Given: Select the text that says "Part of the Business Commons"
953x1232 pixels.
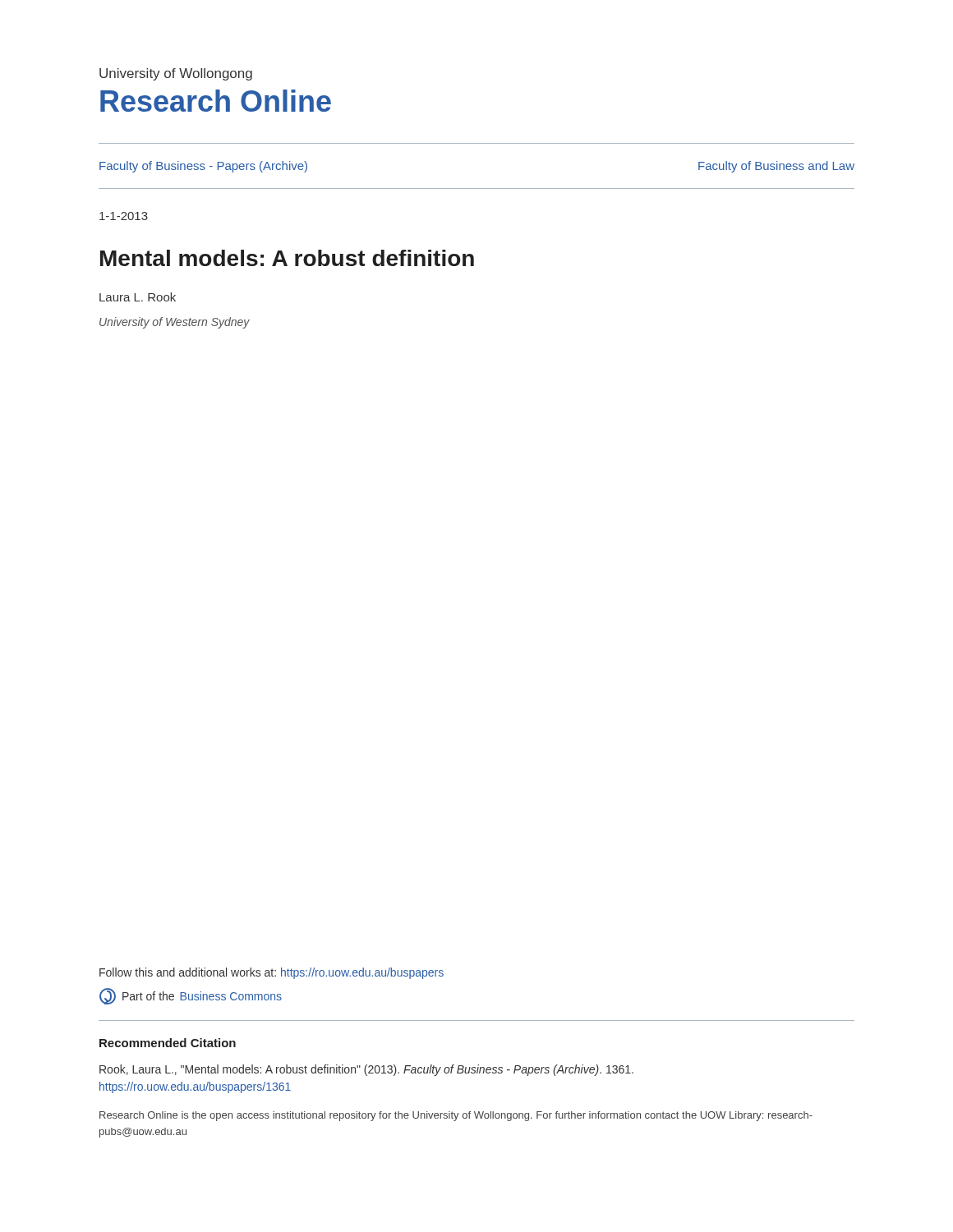Looking at the screenshot, I should [x=190, y=996].
